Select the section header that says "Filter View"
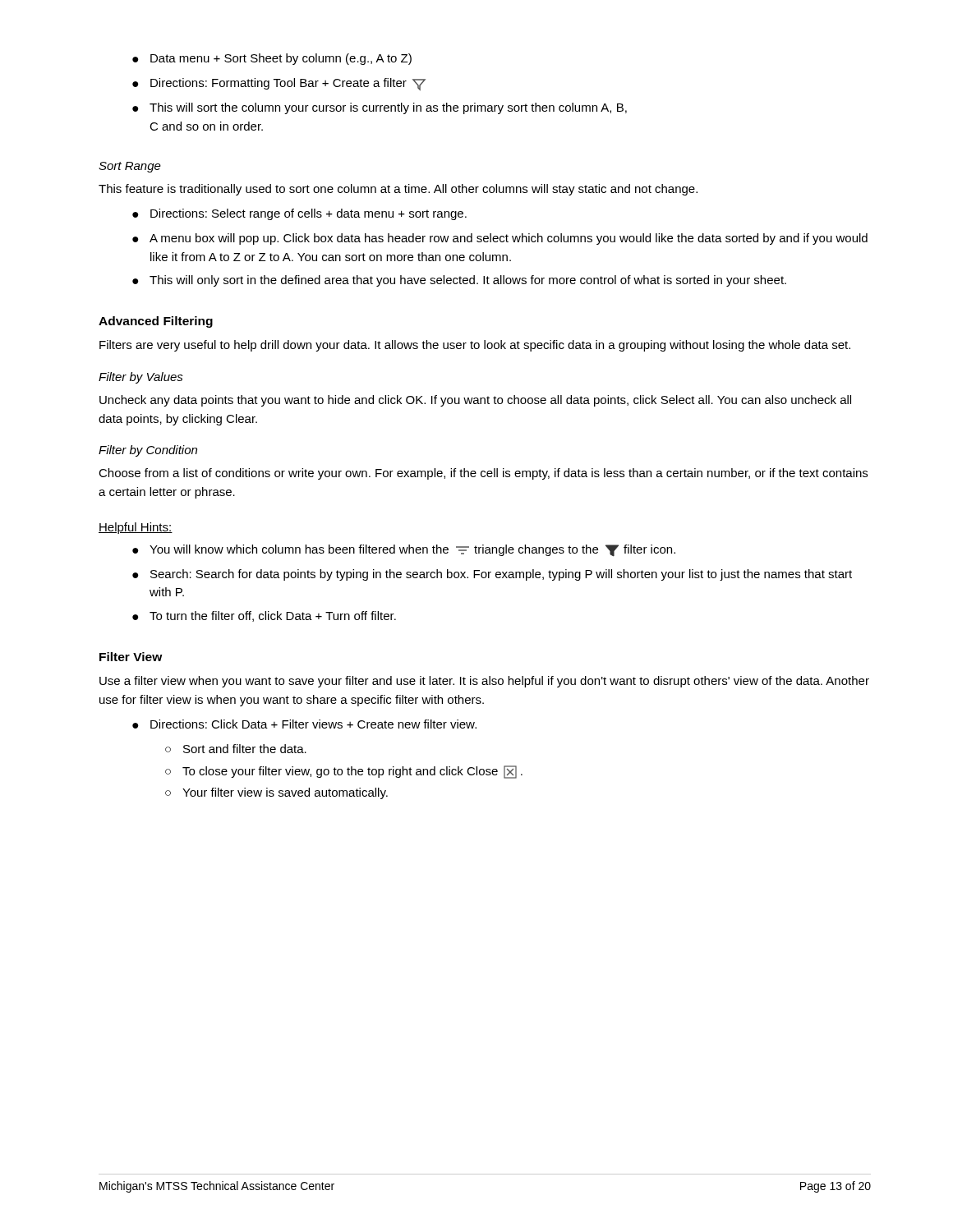953x1232 pixels. point(130,656)
